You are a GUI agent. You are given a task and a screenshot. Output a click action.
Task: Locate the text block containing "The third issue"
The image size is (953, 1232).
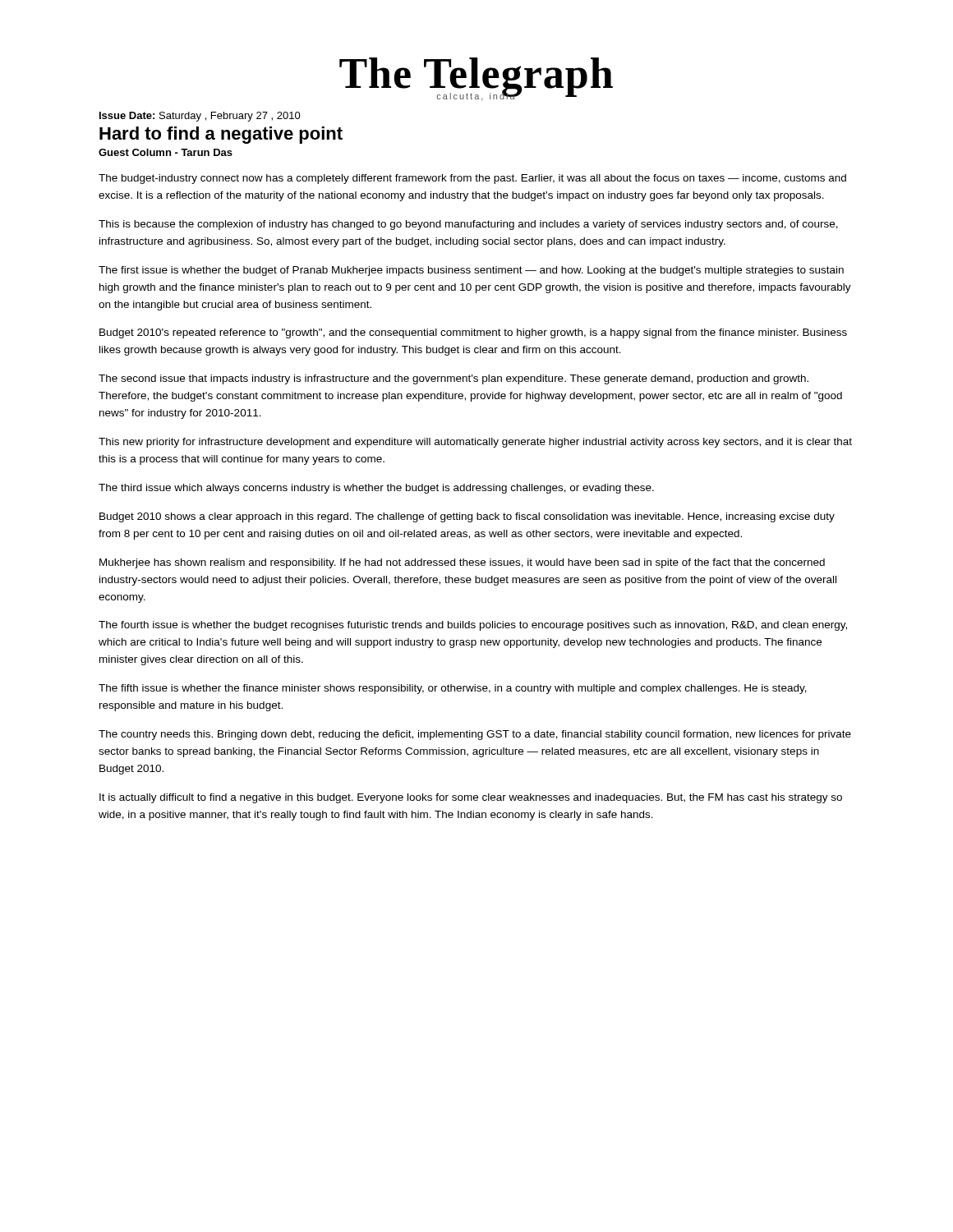(x=377, y=487)
